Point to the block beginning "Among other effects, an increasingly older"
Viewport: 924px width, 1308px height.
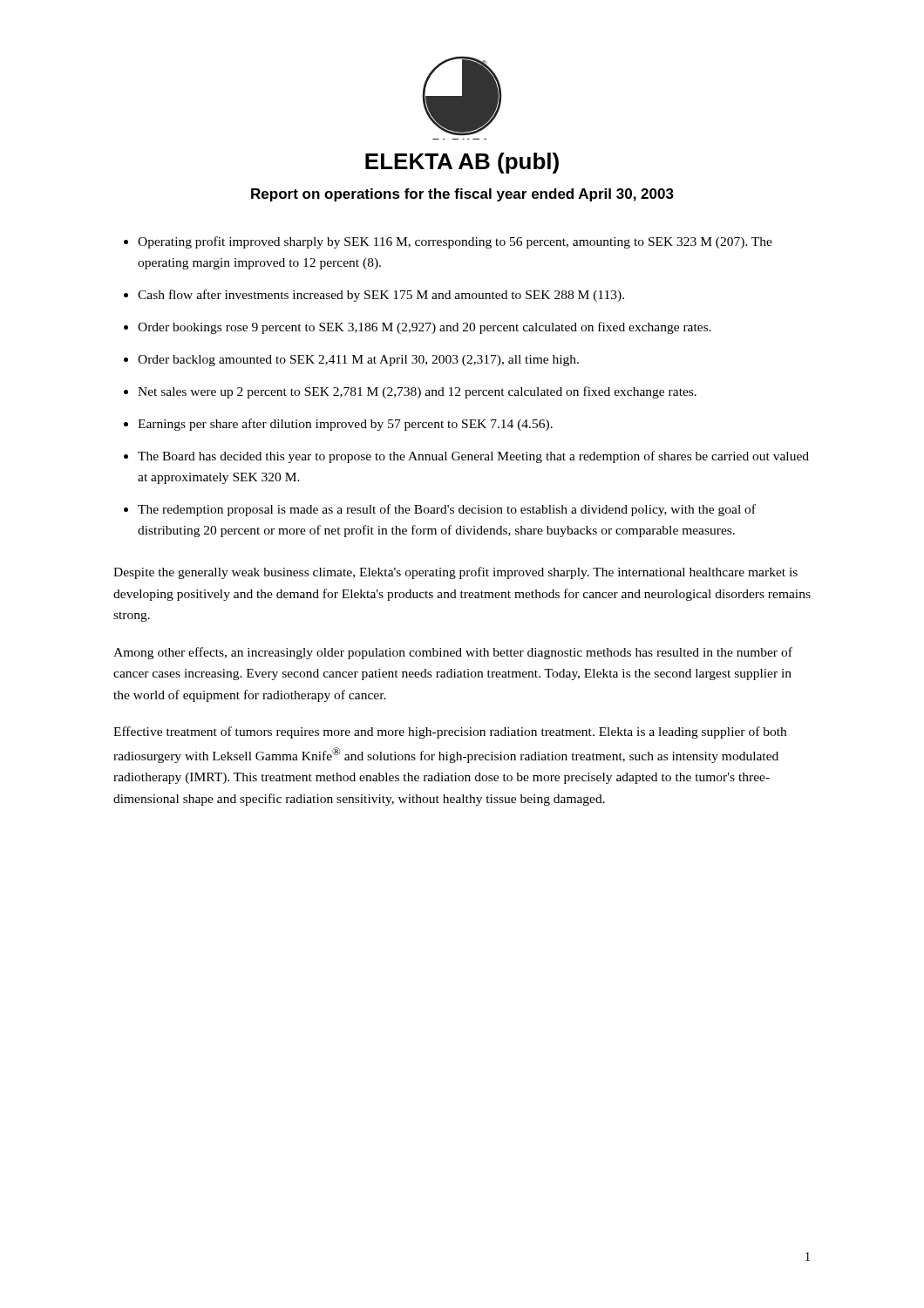point(453,673)
